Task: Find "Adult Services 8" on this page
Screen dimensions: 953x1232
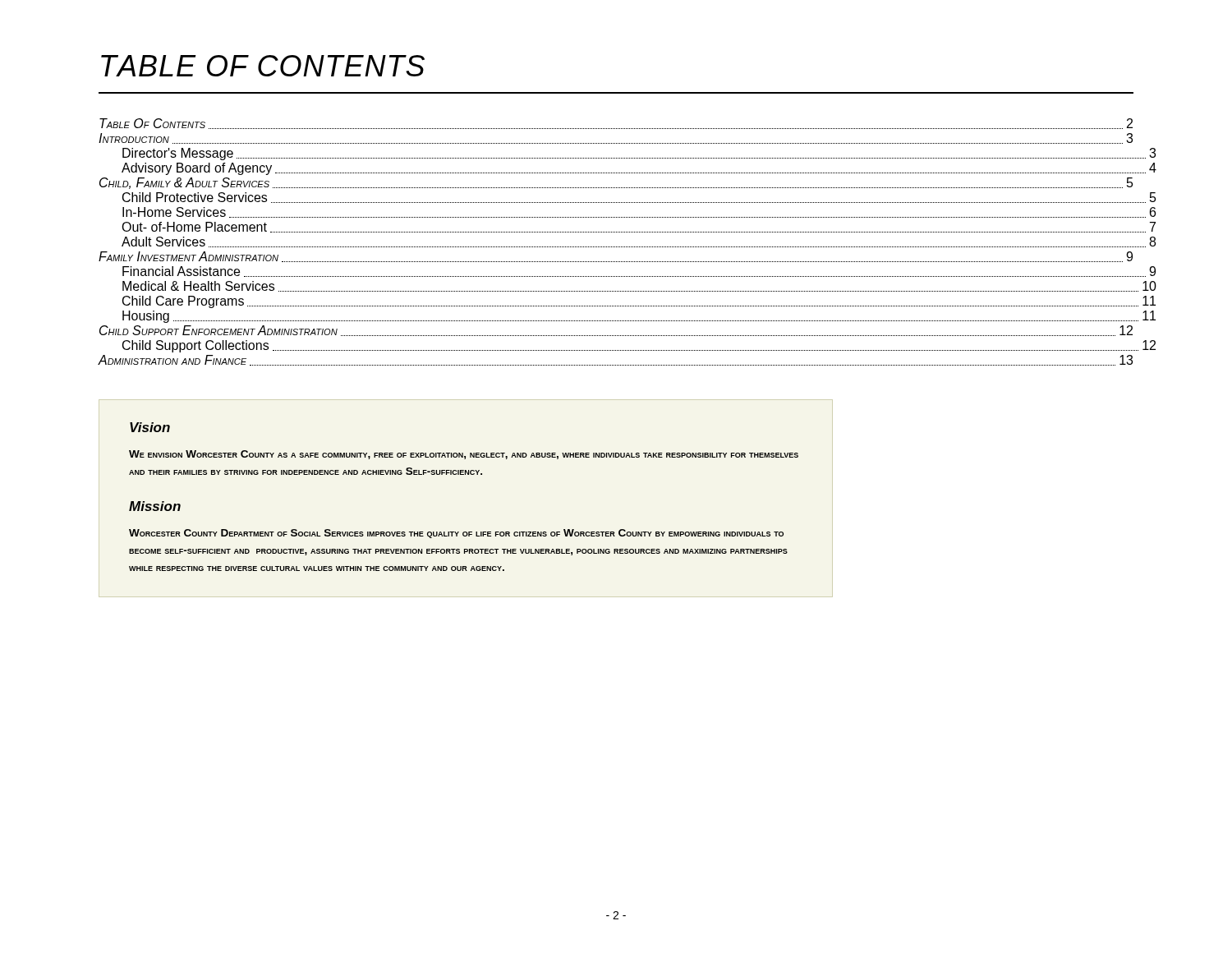Action: pos(616,242)
